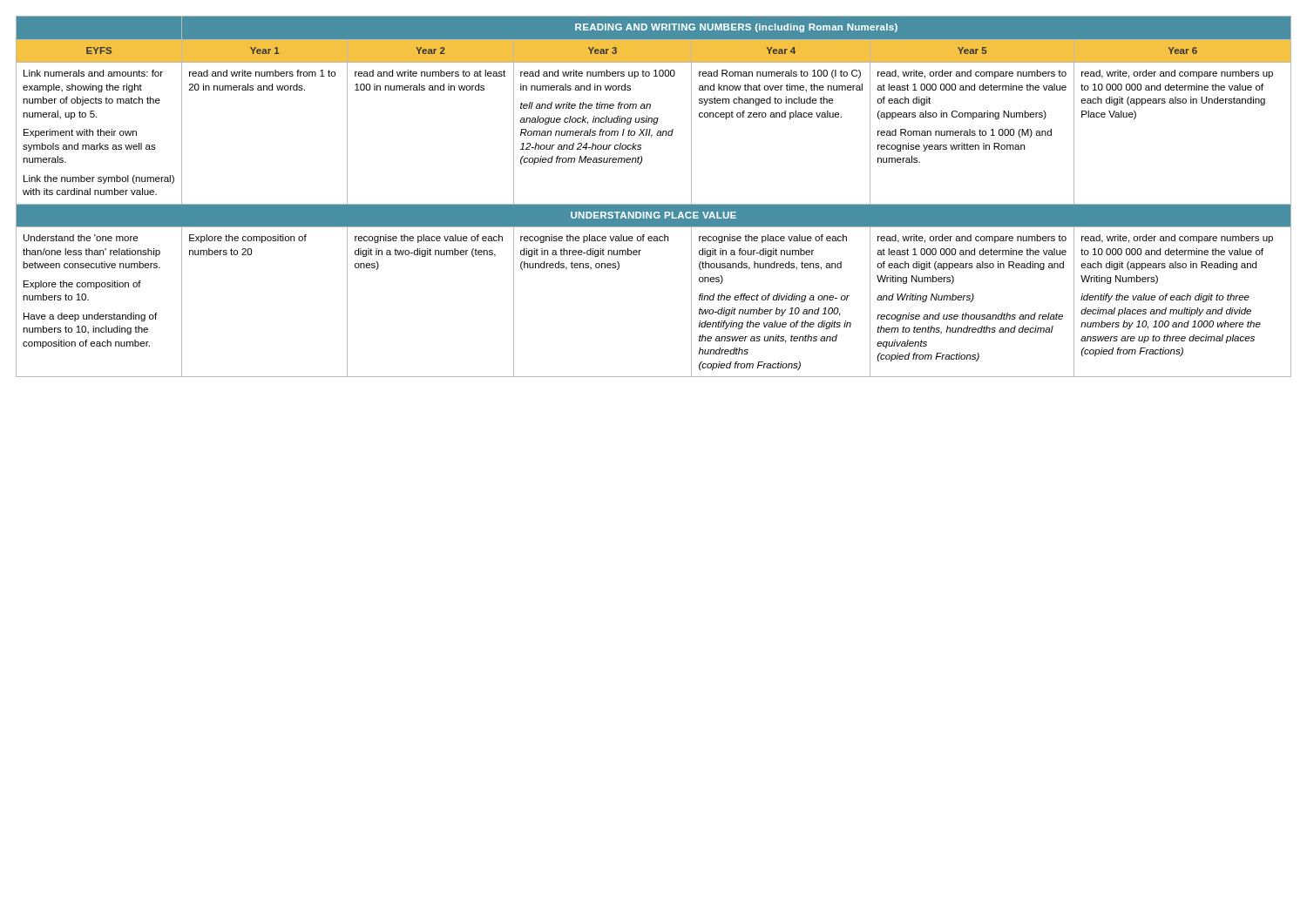Click a table
The width and height of the screenshot is (1307, 924).
click(654, 197)
